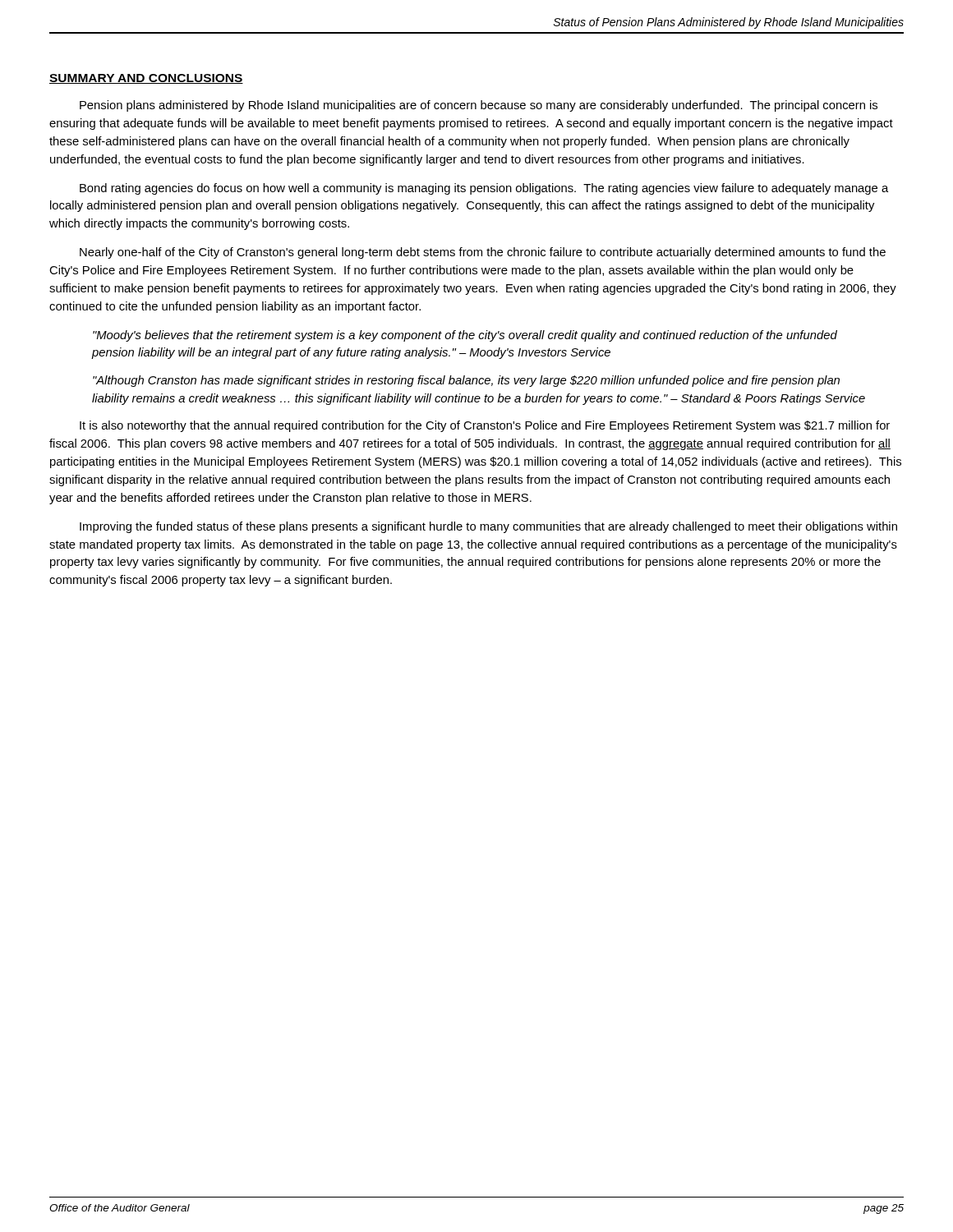The image size is (953, 1232).
Task: Find the block on this page that starts "It is also noteworthy that"
Action: coord(476,462)
